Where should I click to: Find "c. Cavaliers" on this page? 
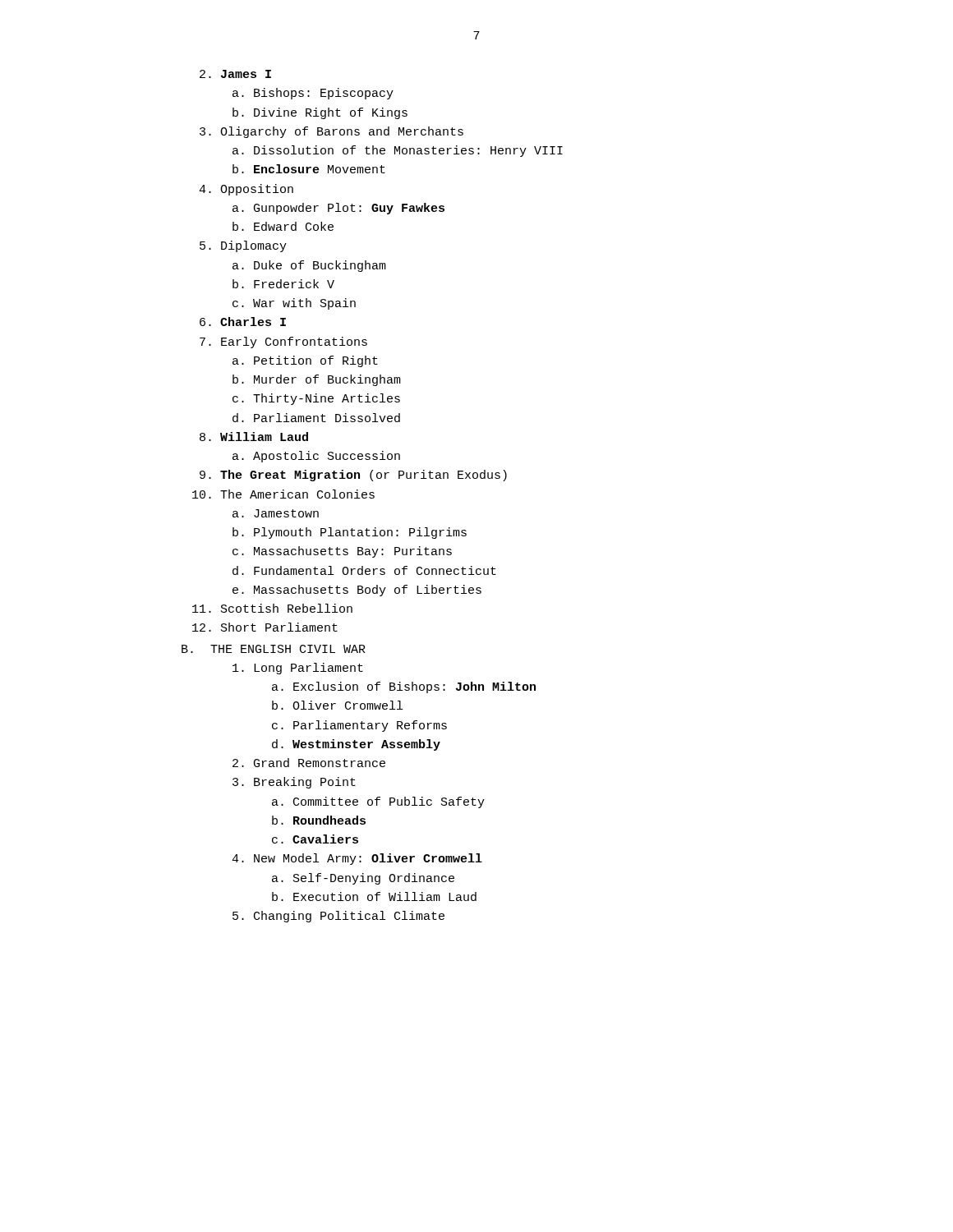(309, 841)
